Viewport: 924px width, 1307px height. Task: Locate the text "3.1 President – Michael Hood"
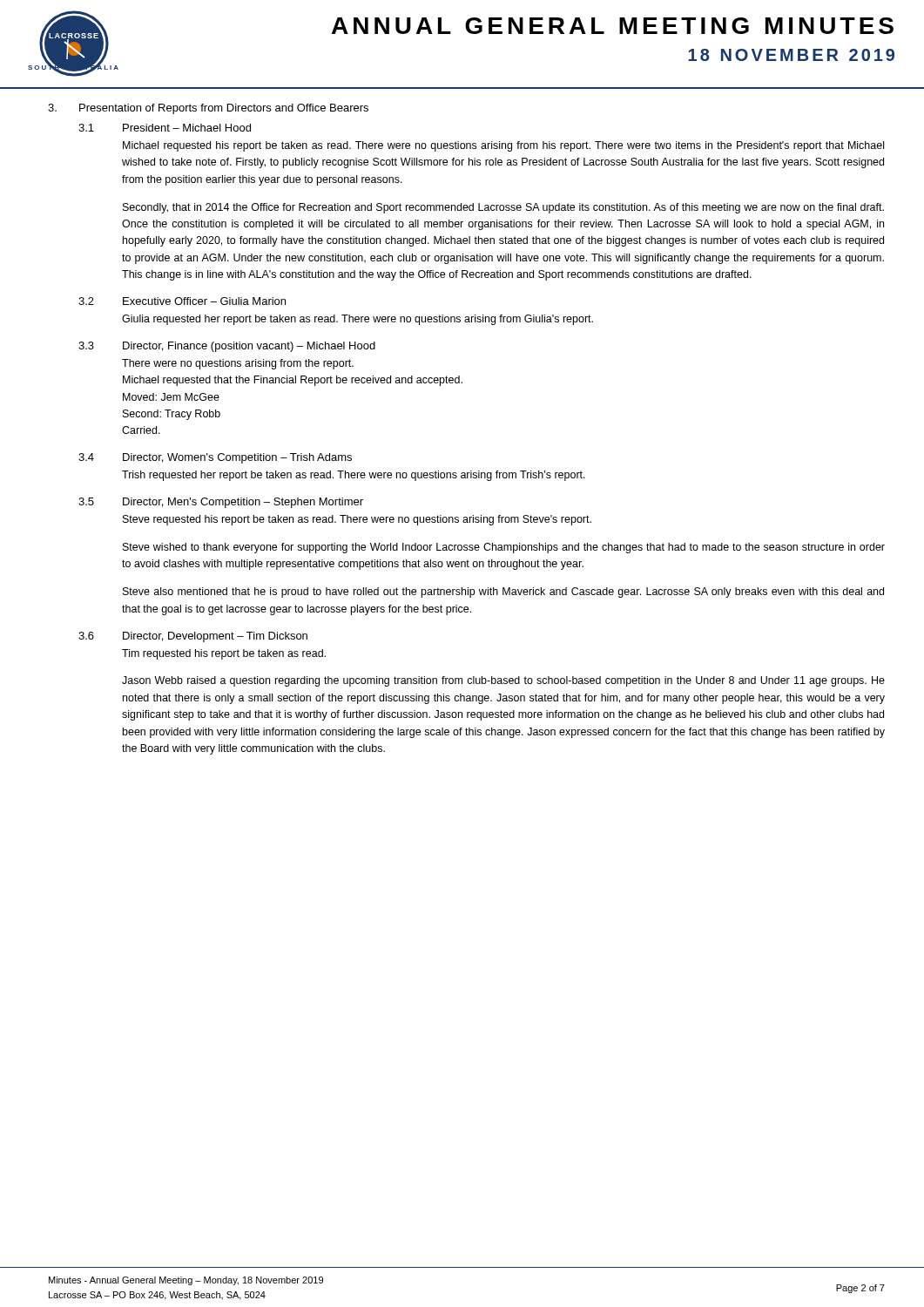tap(165, 128)
